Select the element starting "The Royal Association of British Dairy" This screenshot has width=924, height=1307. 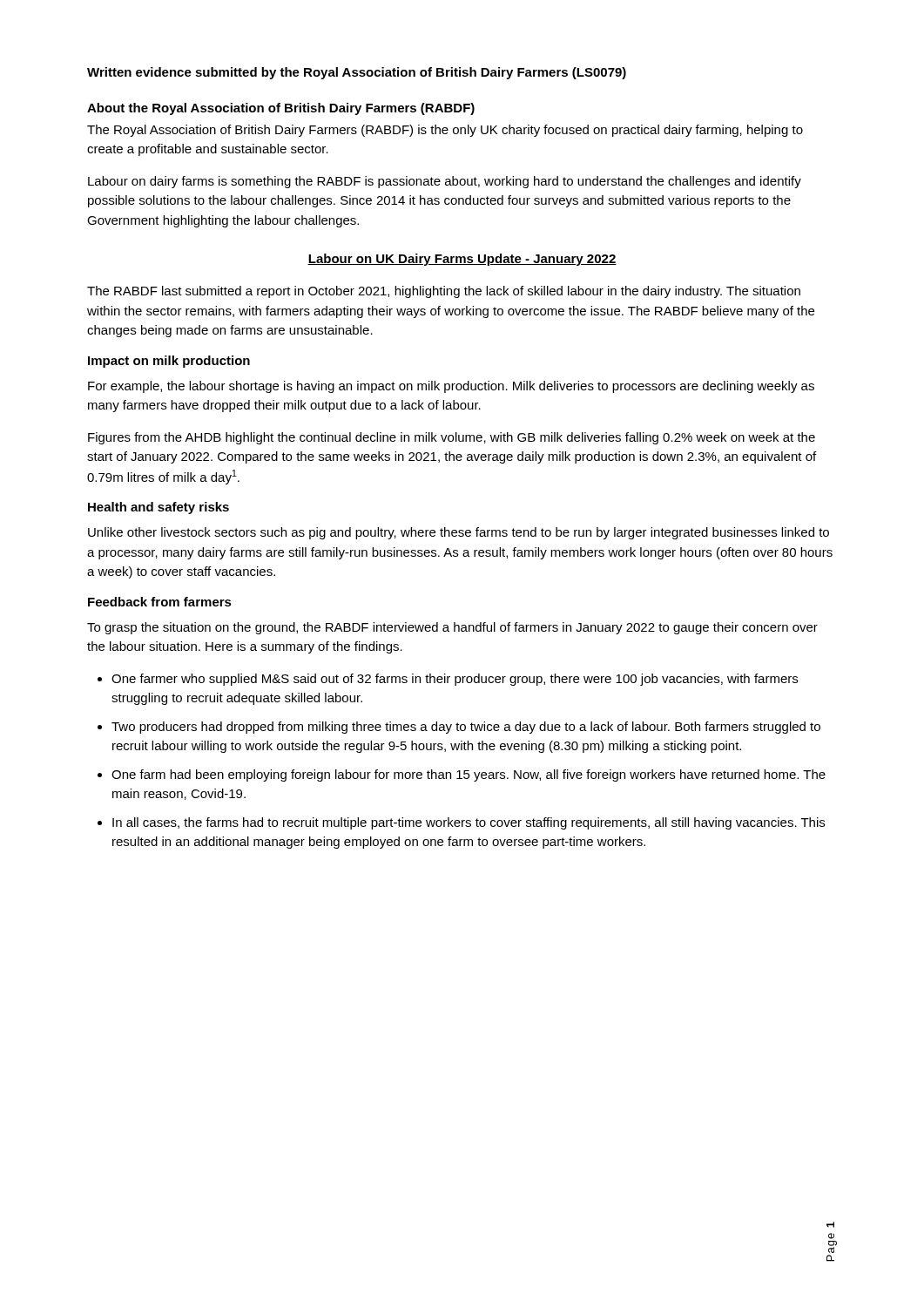(x=462, y=139)
